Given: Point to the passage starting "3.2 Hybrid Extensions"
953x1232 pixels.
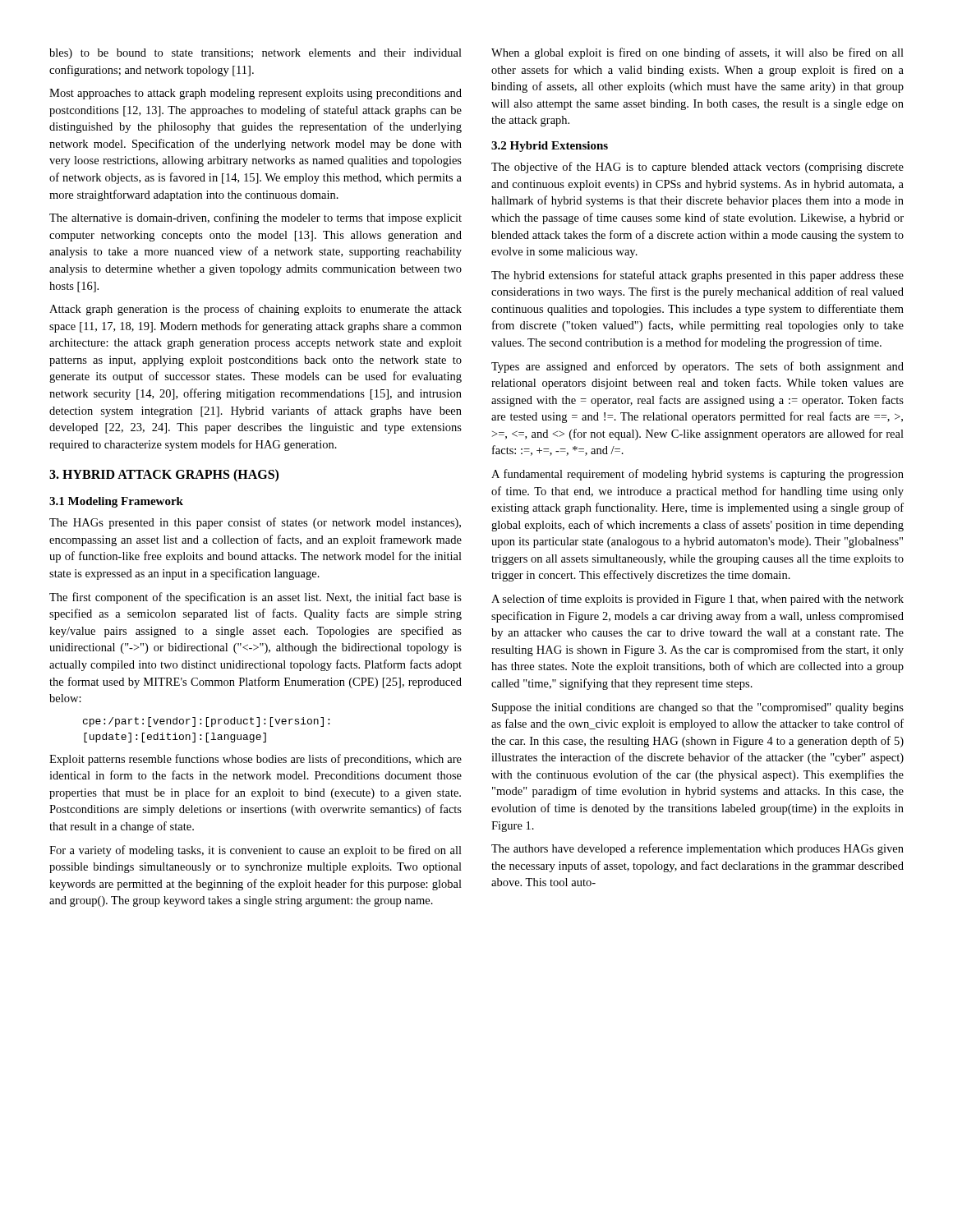Looking at the screenshot, I should [550, 145].
